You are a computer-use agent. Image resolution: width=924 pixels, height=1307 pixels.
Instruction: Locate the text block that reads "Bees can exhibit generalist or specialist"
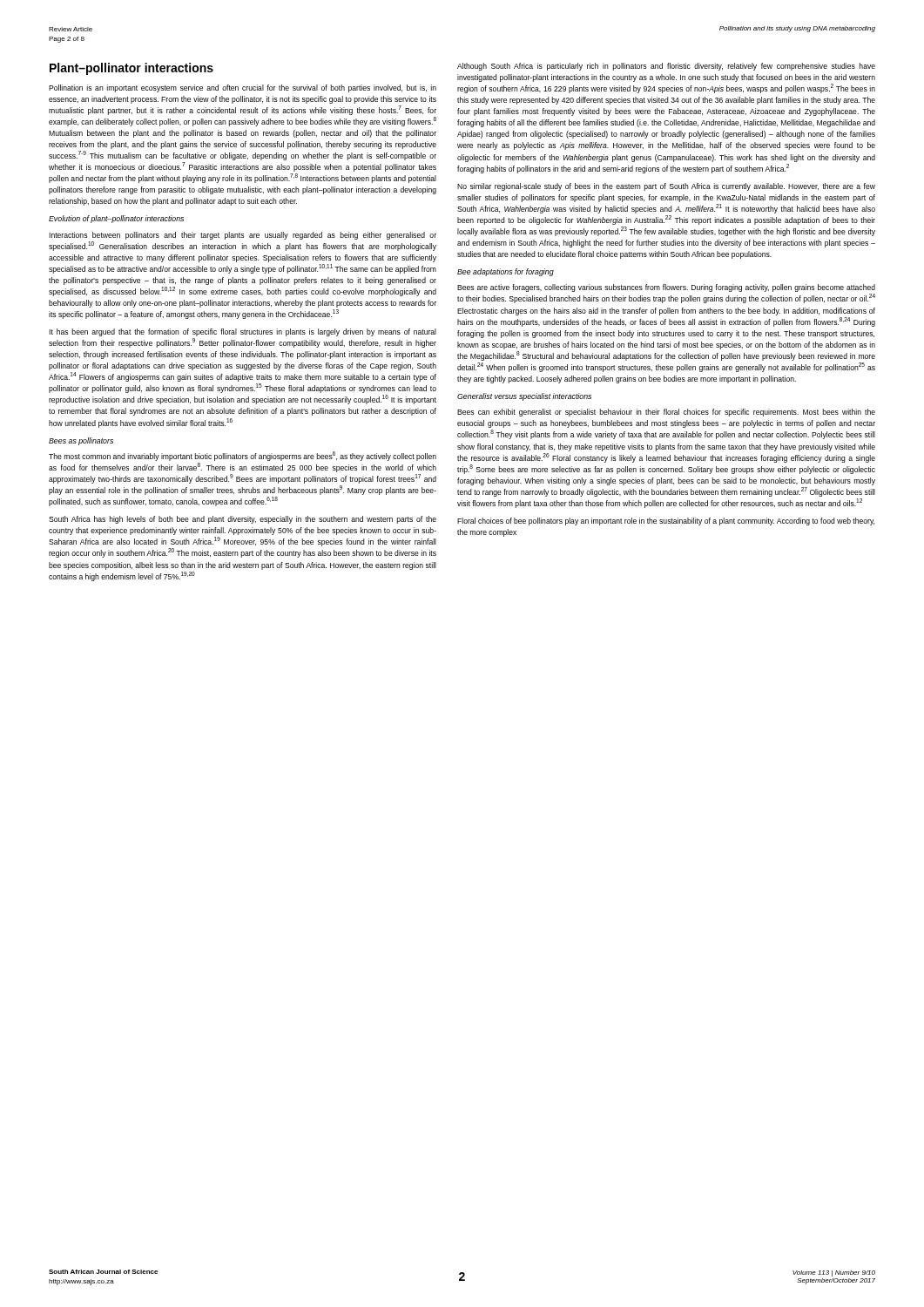(666, 473)
